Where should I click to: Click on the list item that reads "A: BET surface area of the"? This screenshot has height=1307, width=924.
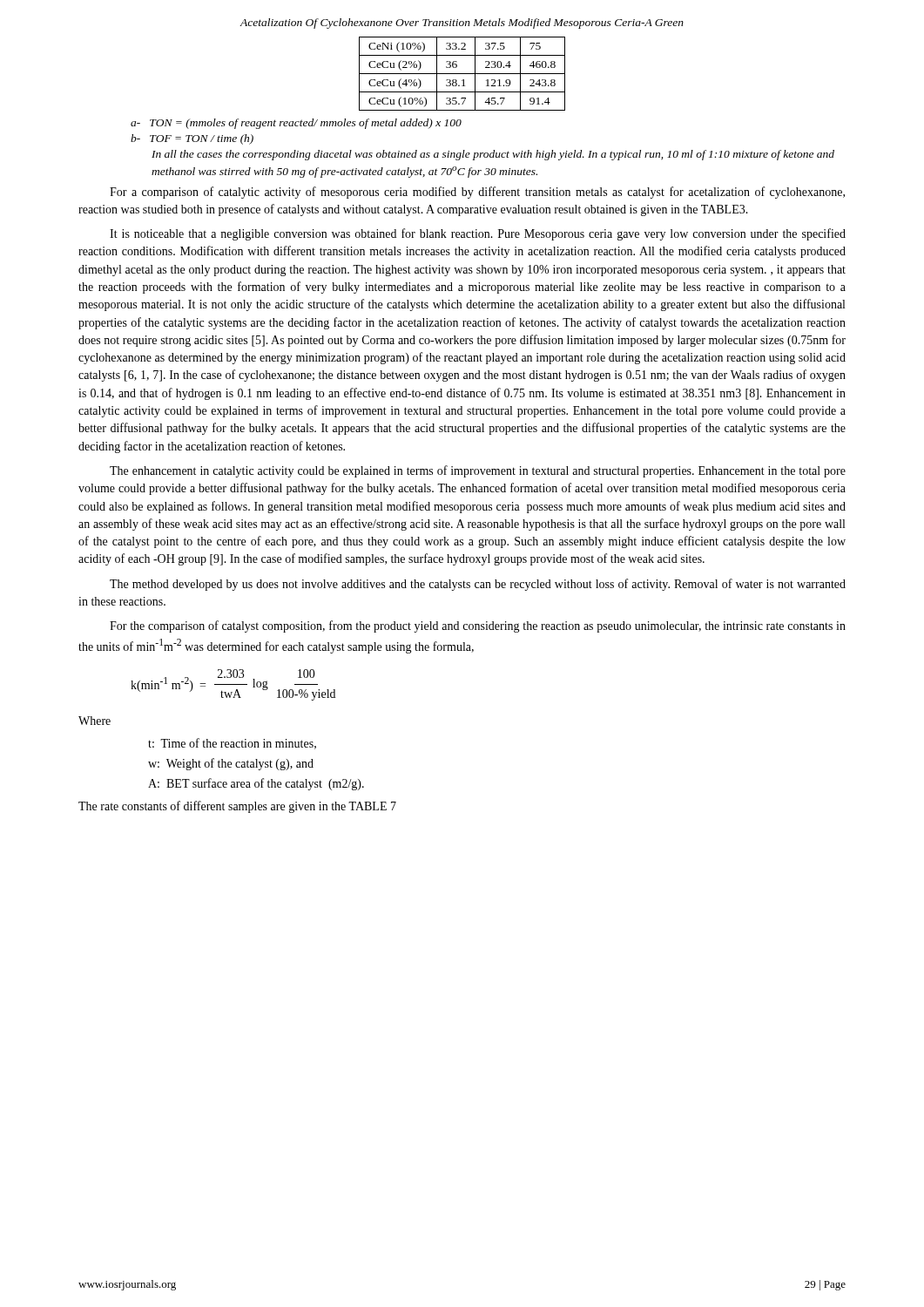pyautogui.click(x=256, y=783)
